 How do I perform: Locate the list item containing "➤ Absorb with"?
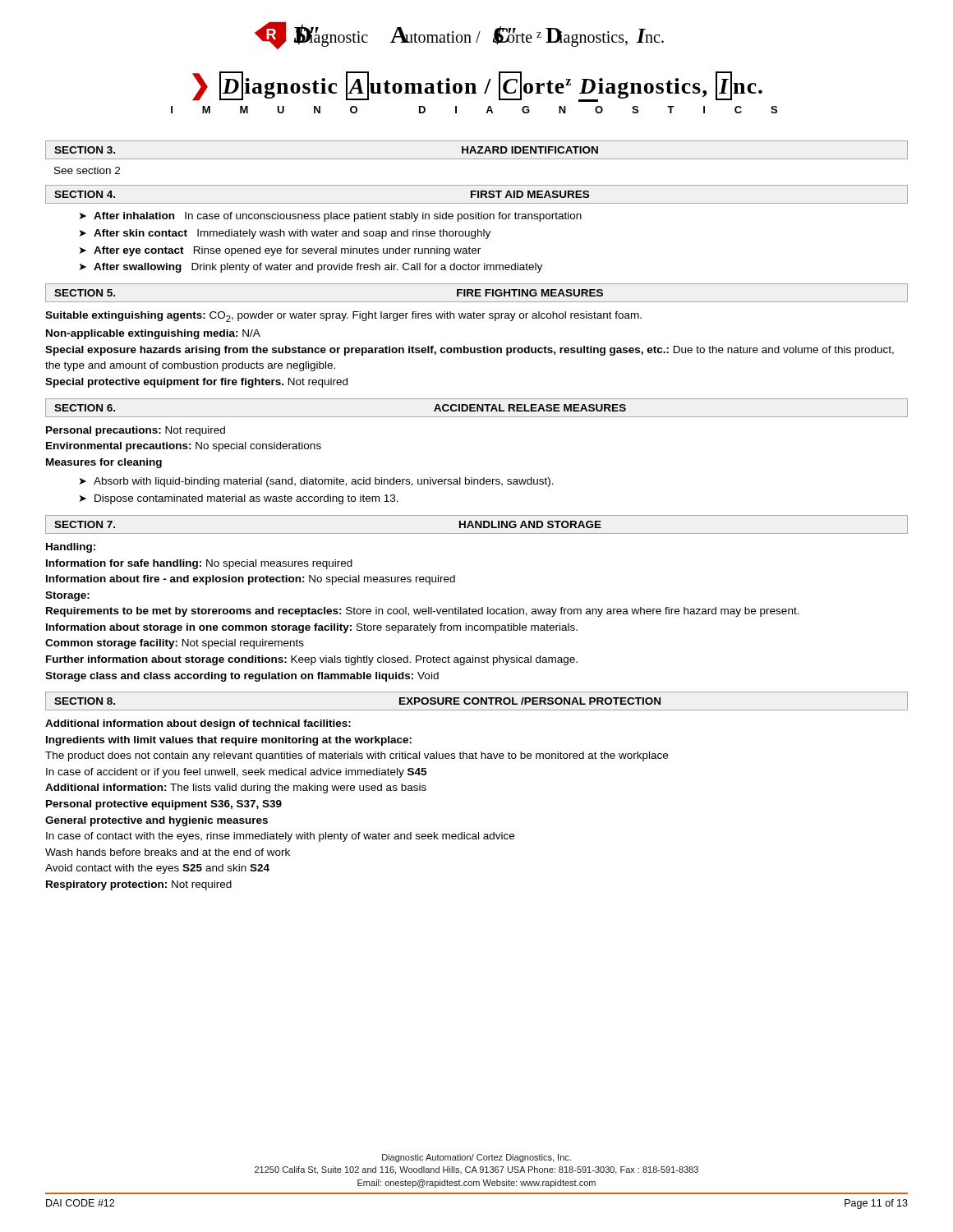316,482
